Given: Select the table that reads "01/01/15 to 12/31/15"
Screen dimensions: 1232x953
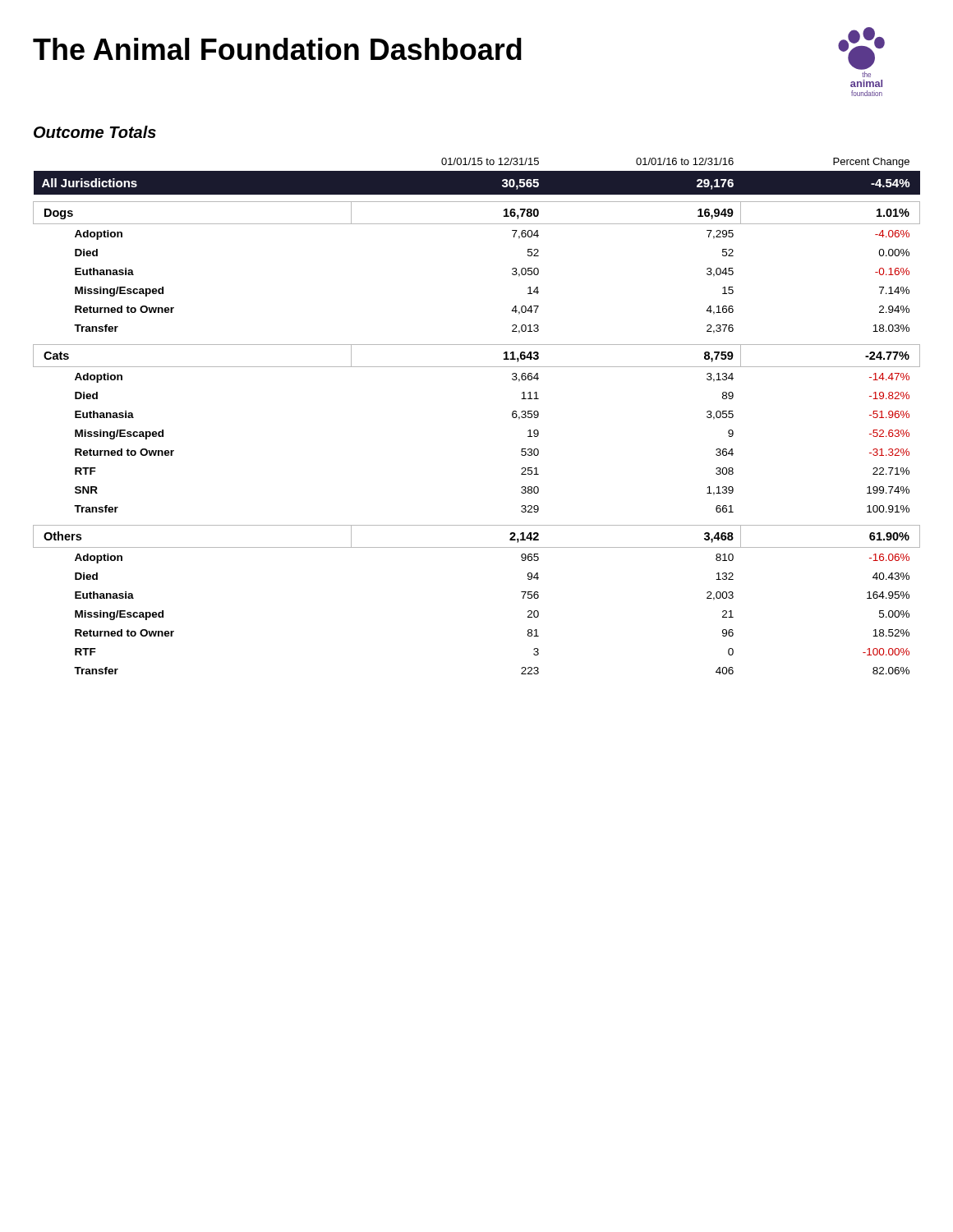Looking at the screenshot, I should pos(476,416).
